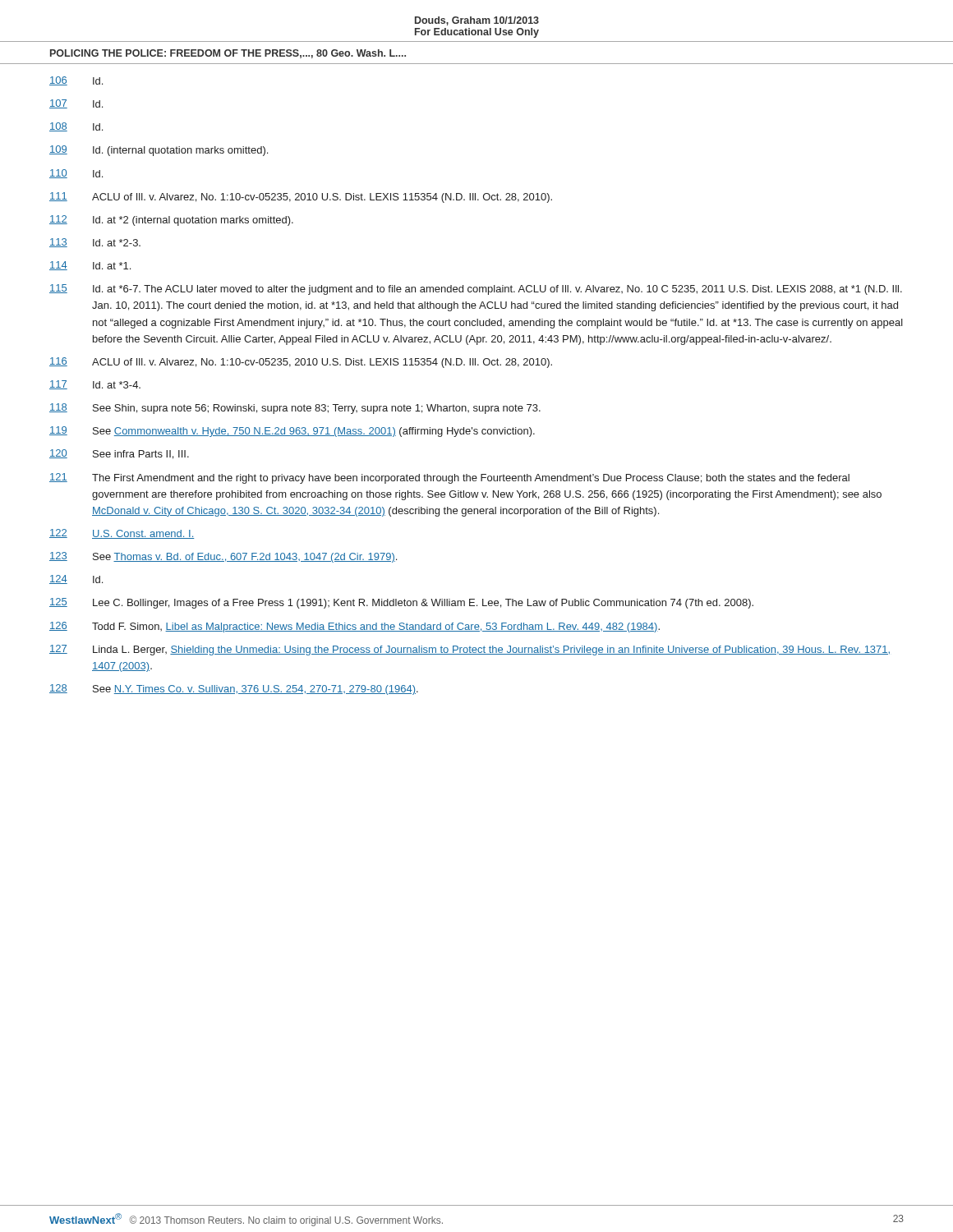
Task: Point to the text block starting "124 Id."
Action: (58, 579)
